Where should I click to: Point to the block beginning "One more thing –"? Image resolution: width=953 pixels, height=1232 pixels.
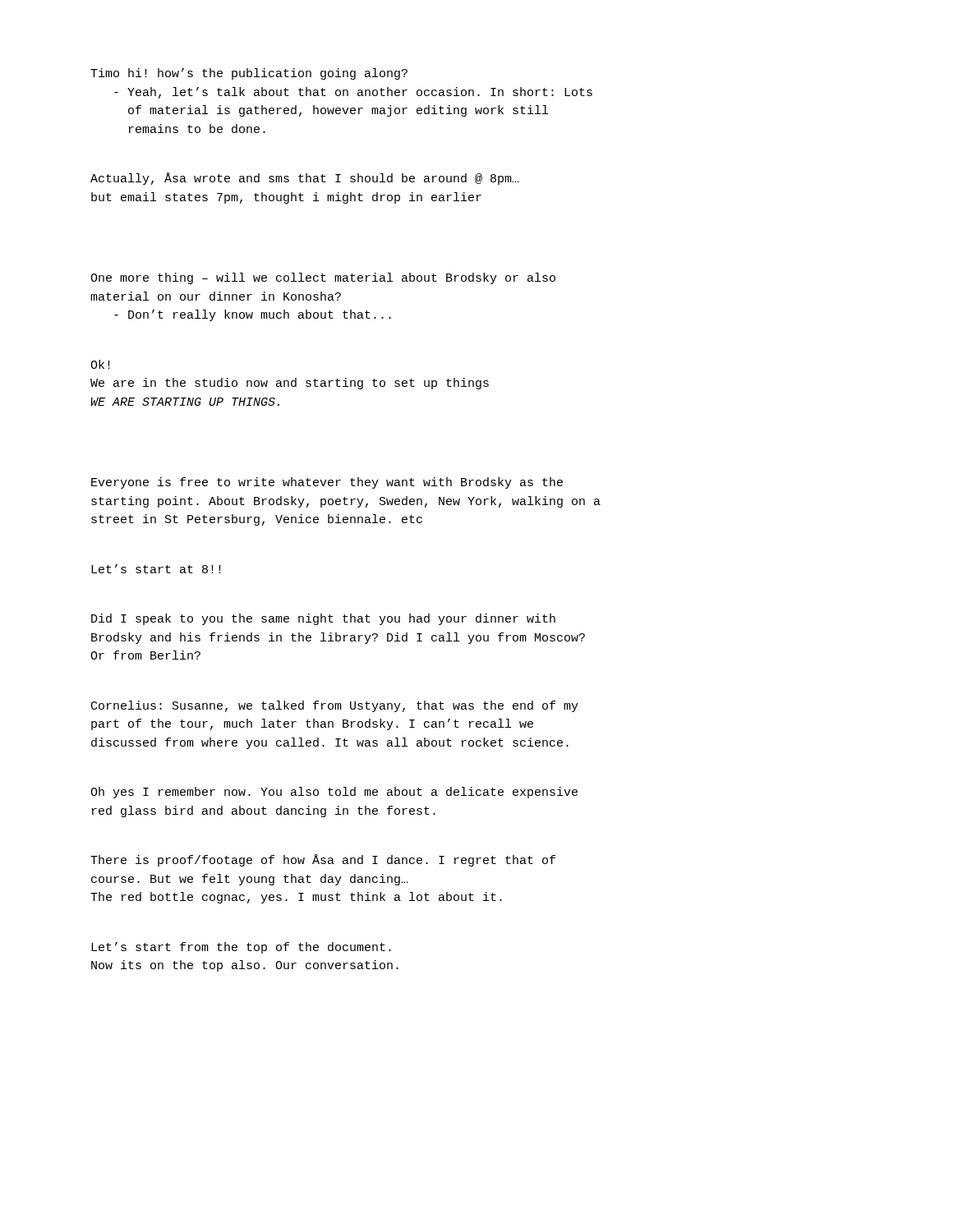coord(323,297)
